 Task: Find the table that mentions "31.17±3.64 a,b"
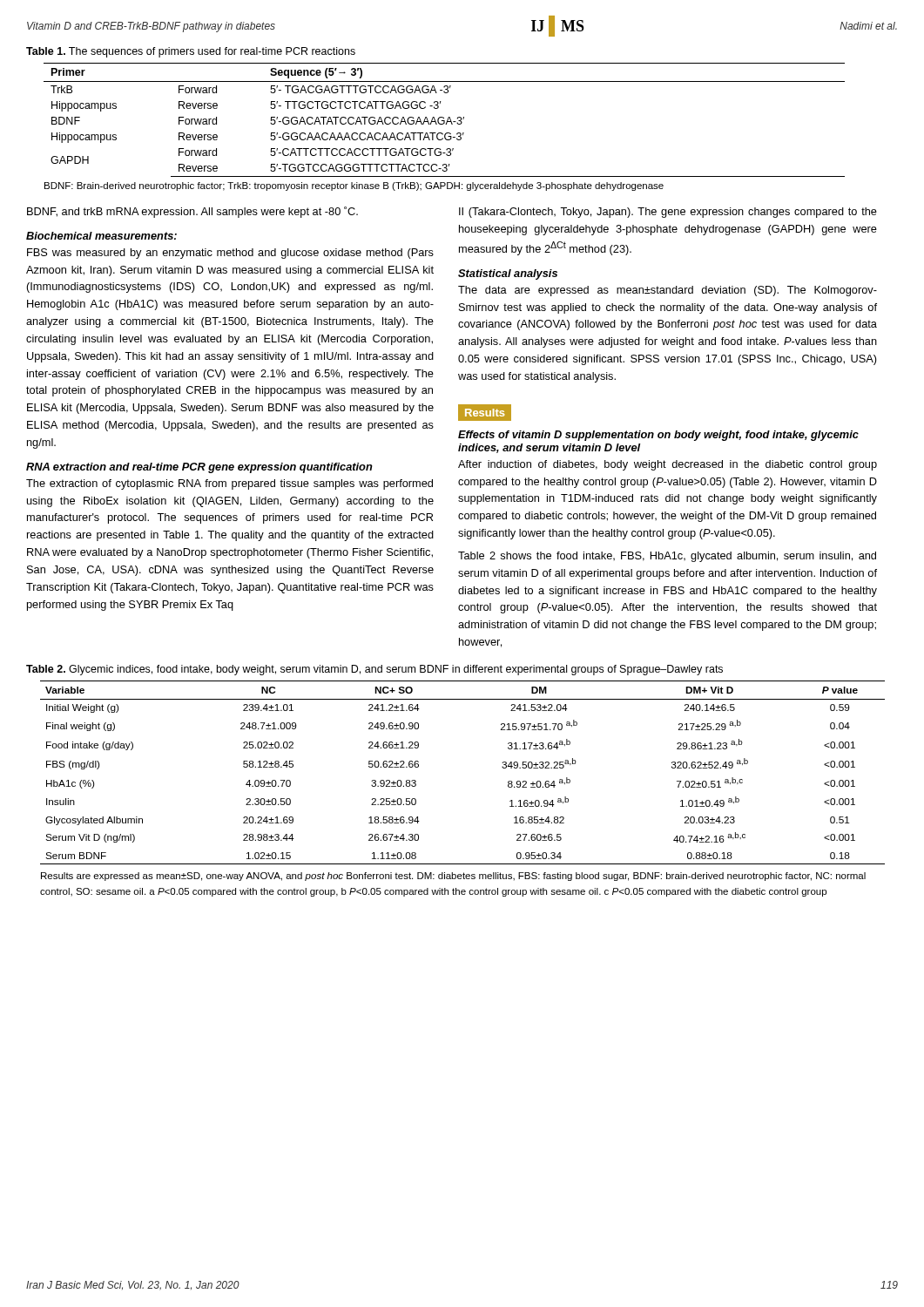(462, 773)
